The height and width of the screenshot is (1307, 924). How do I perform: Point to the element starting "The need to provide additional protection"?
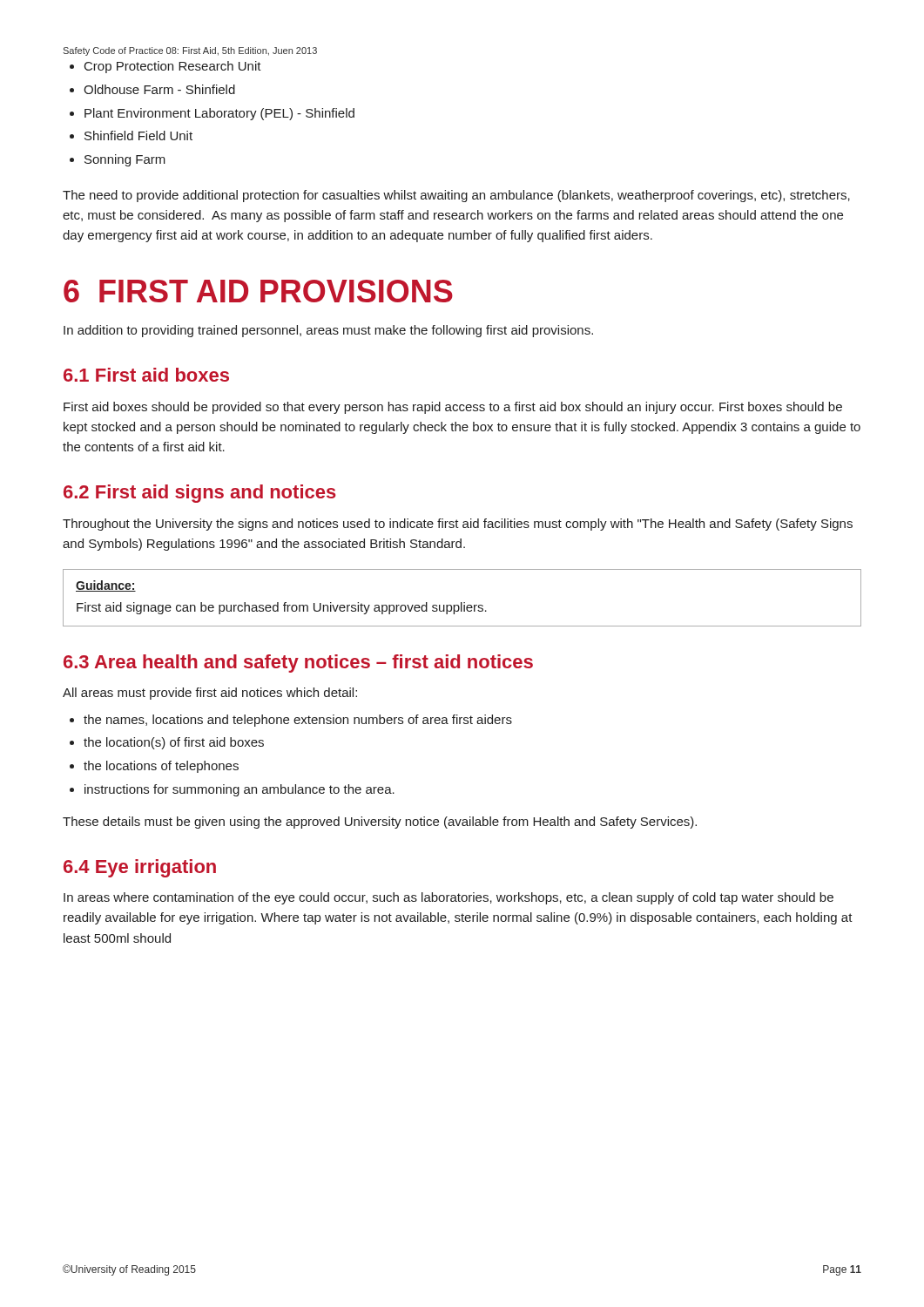pos(457,215)
